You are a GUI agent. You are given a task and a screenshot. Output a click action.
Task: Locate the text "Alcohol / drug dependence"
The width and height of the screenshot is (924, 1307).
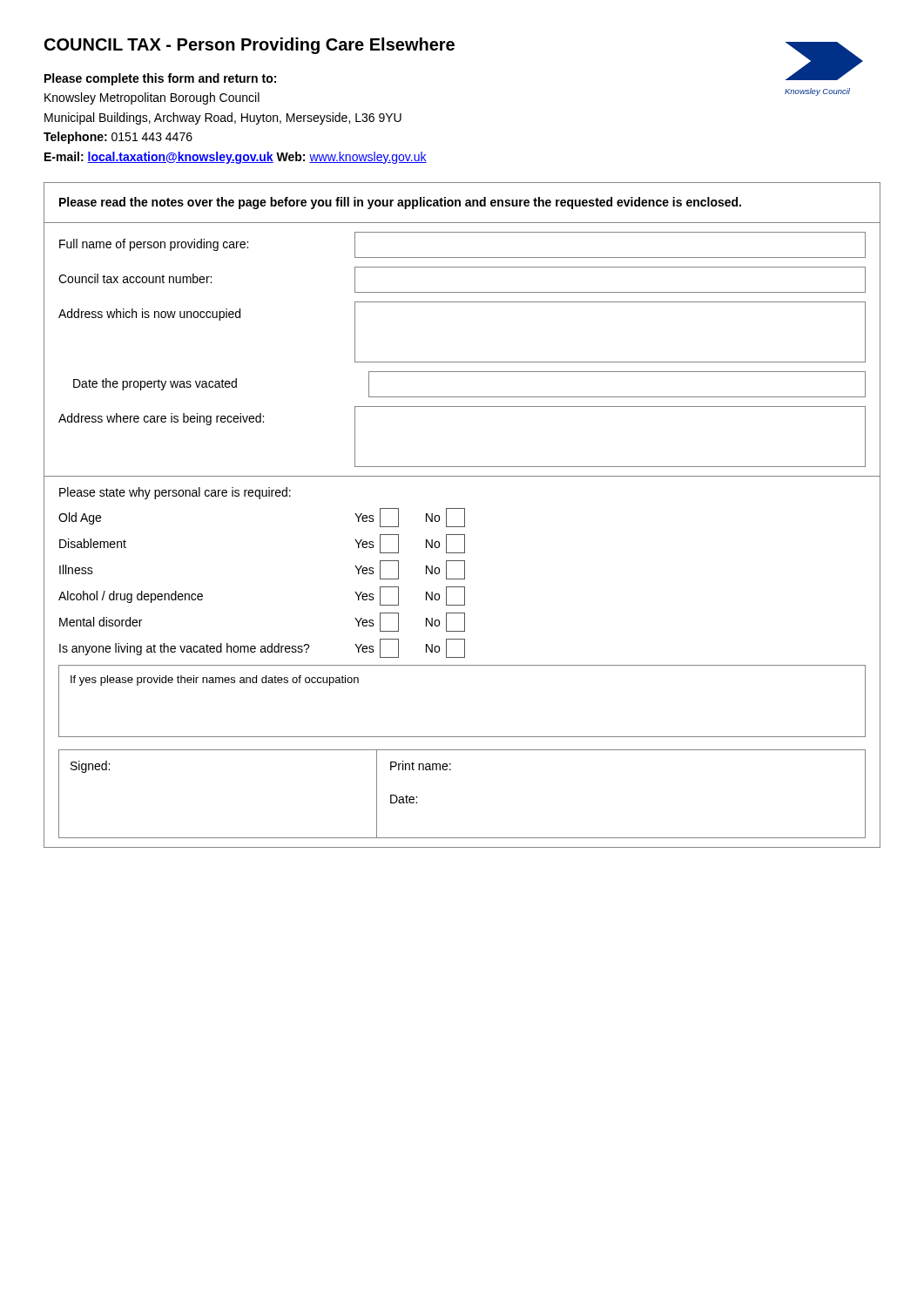point(131,596)
